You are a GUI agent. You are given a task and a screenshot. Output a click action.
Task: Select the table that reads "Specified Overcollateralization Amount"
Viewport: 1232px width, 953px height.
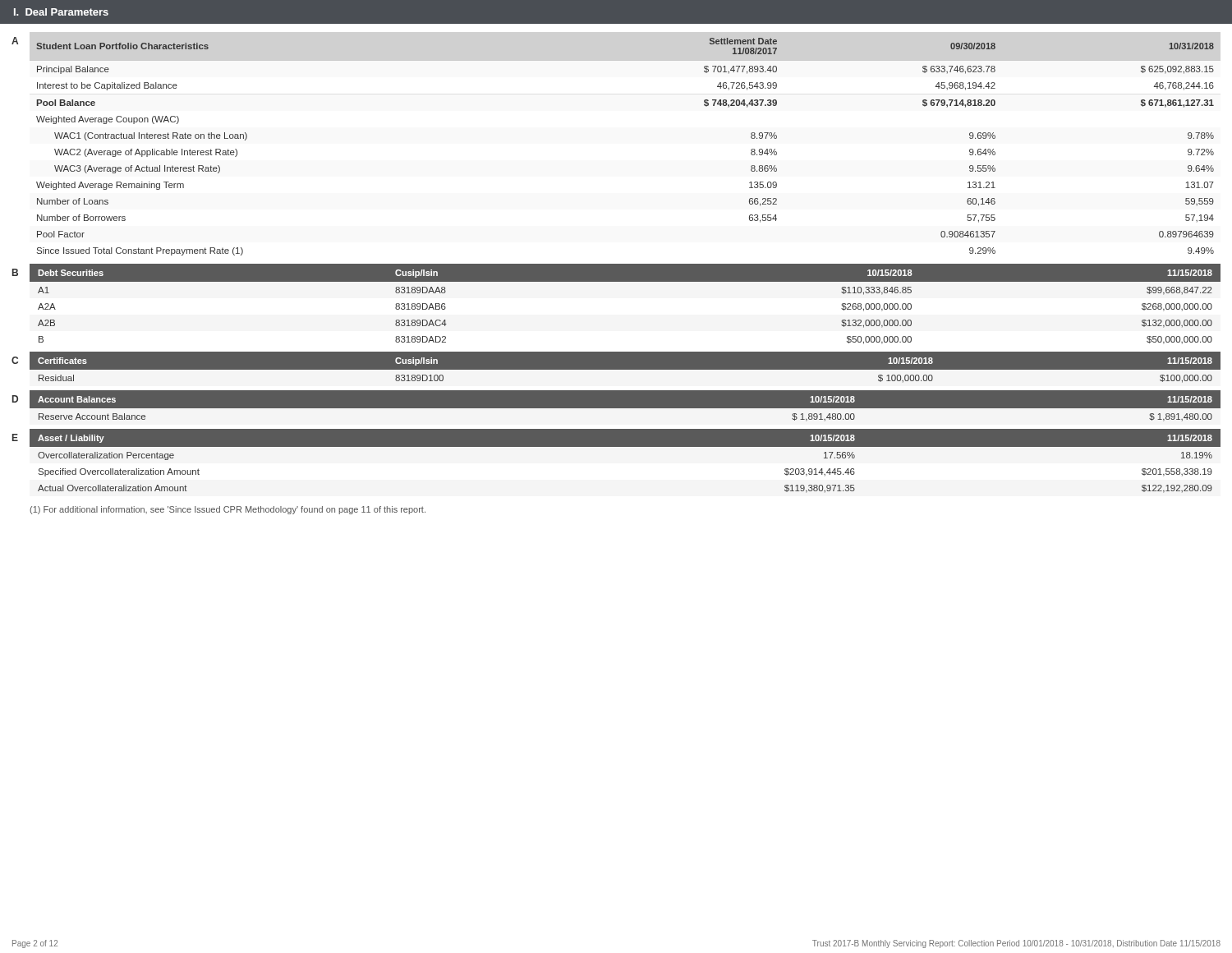point(625,463)
